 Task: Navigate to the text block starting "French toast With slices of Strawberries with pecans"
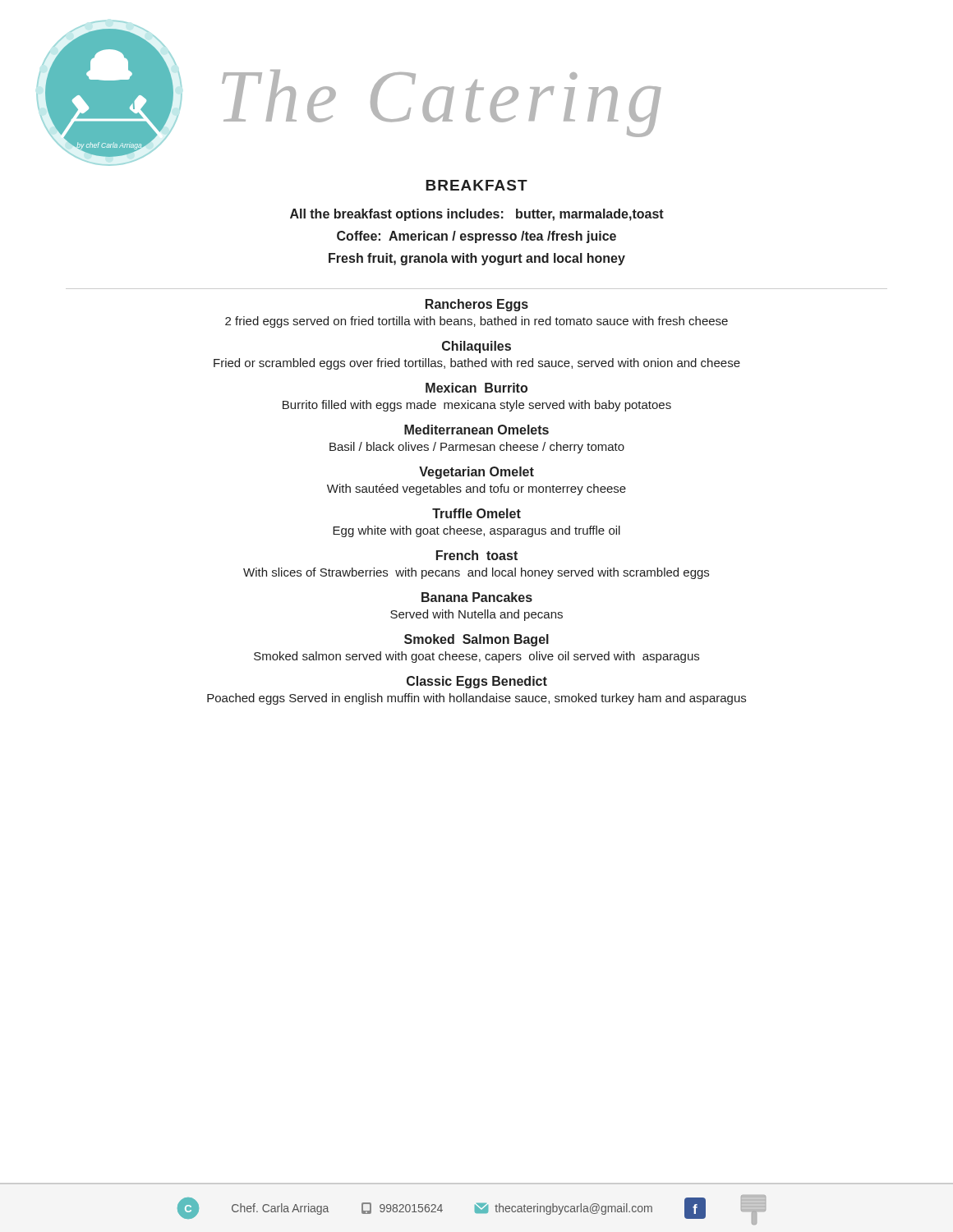click(x=476, y=563)
